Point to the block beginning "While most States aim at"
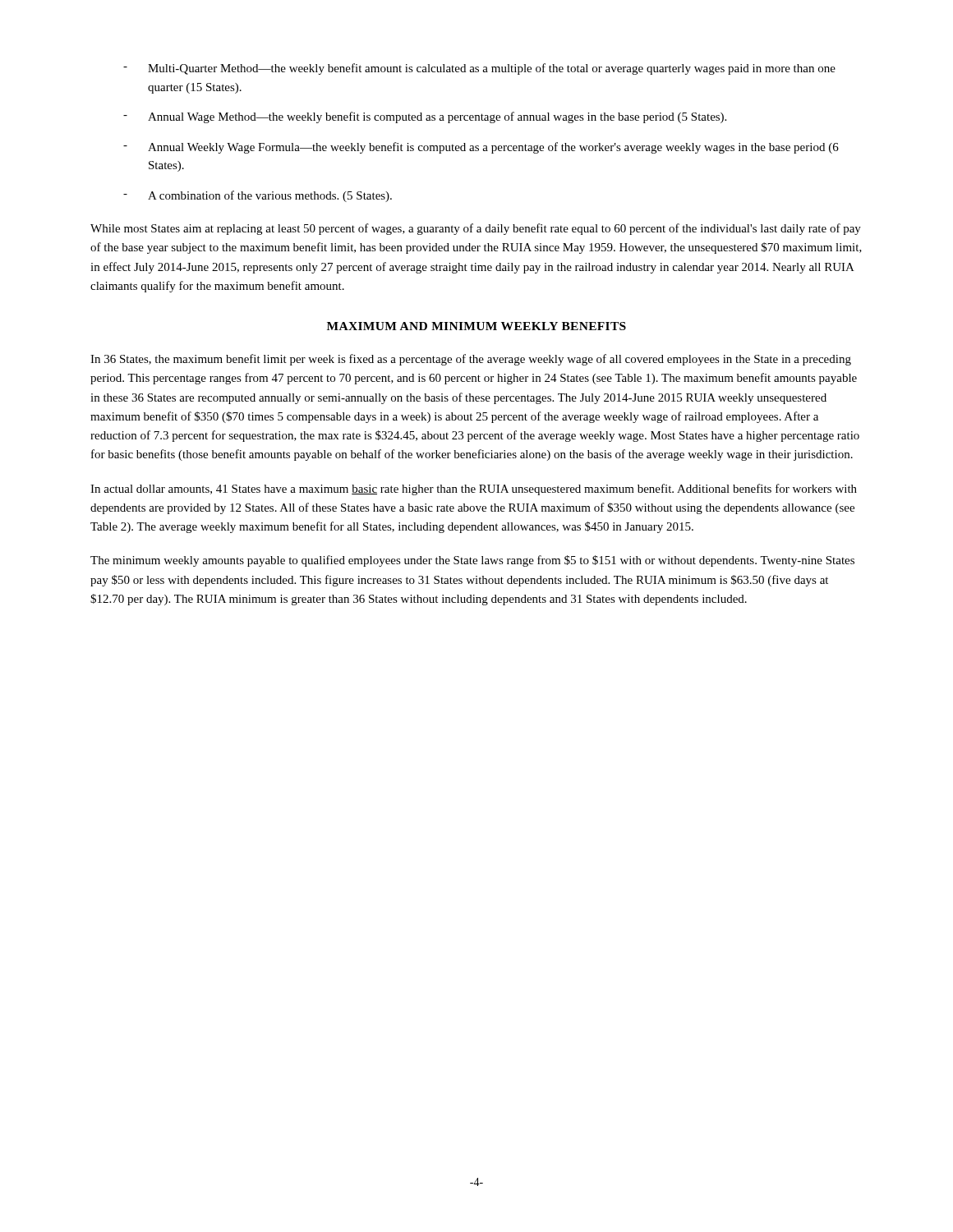Viewport: 953px width, 1232px height. pyautogui.click(x=476, y=257)
